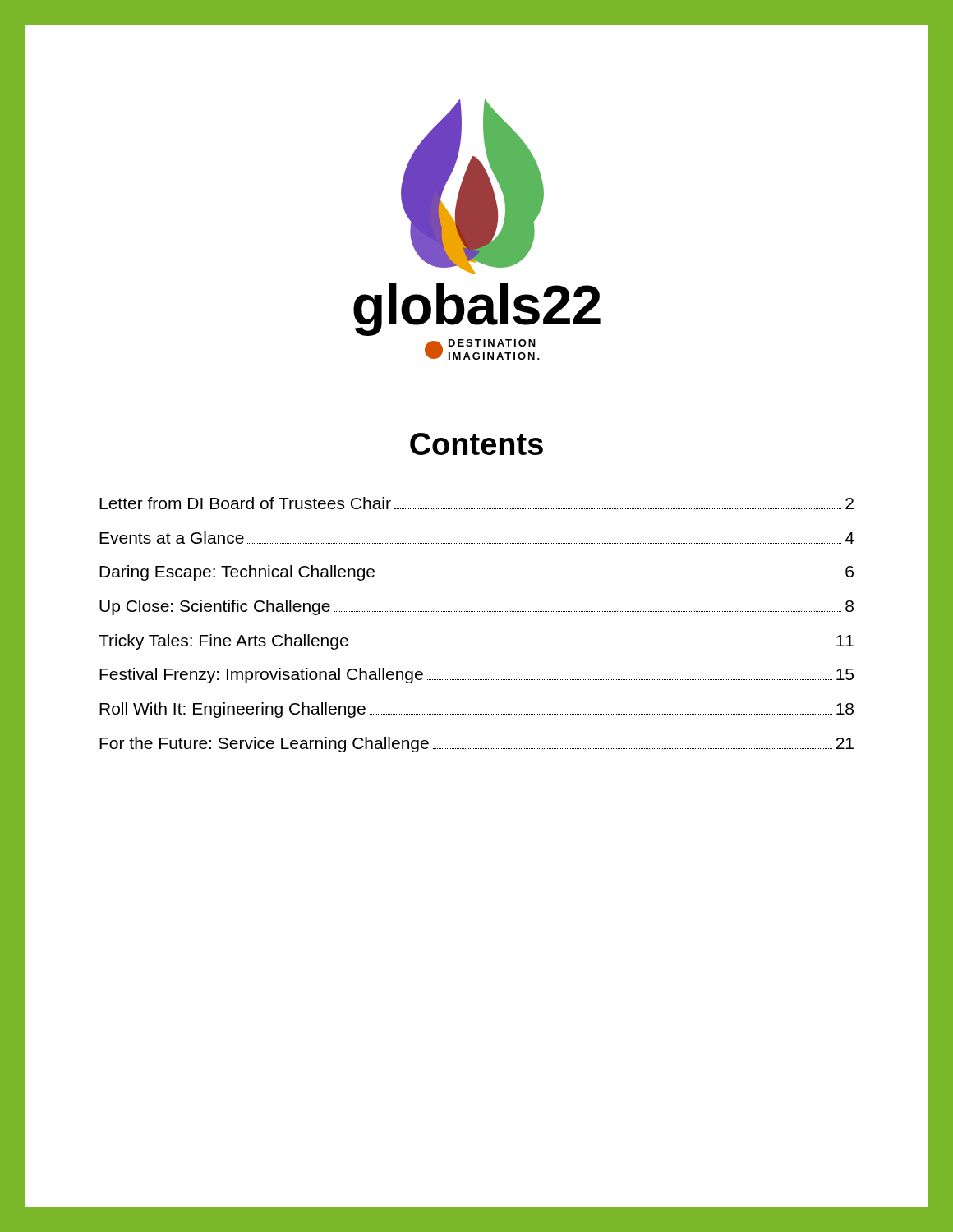
Task: Locate the list item that says "For the Future:"
Action: pos(476,743)
